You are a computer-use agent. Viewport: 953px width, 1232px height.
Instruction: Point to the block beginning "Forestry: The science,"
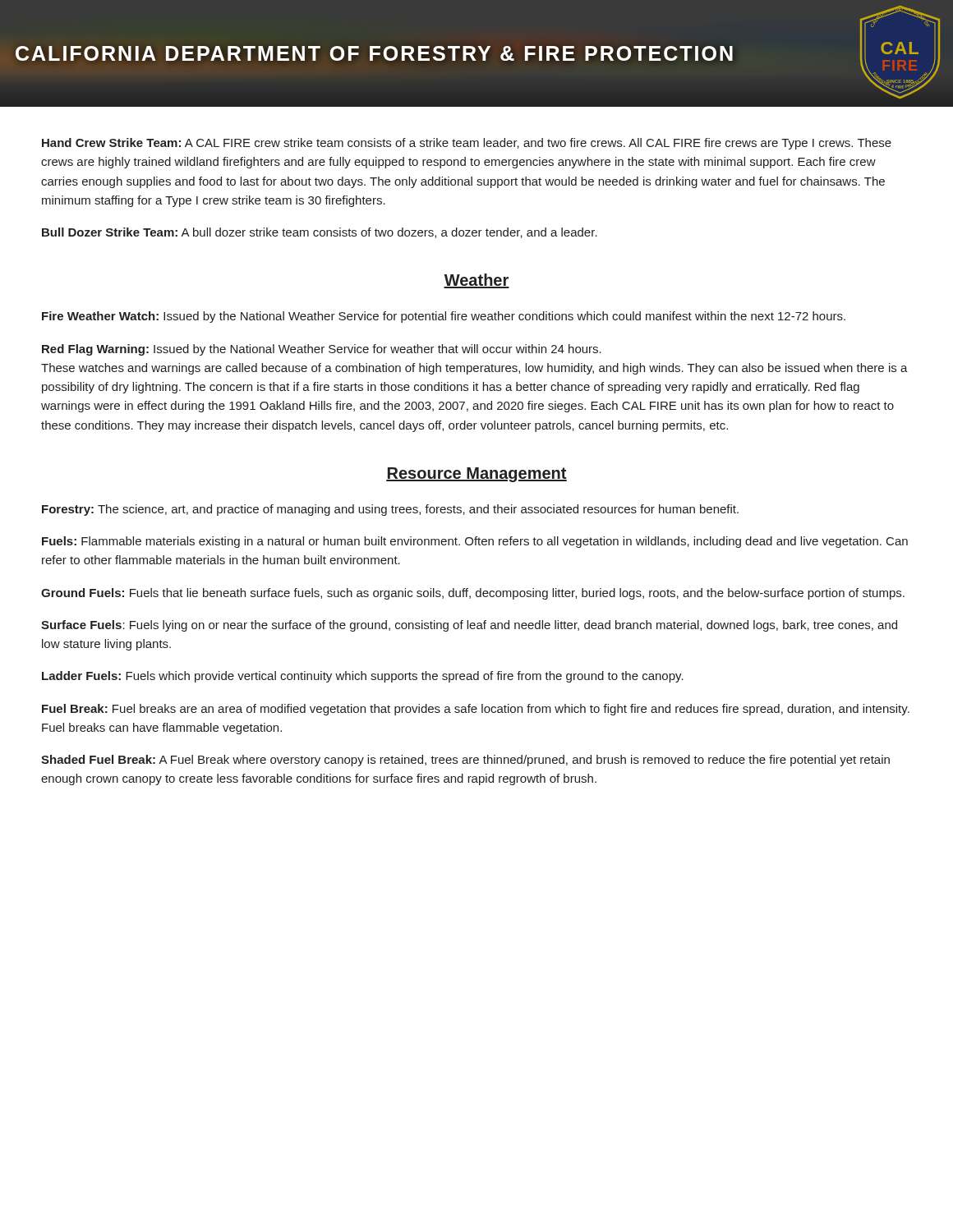pos(390,509)
